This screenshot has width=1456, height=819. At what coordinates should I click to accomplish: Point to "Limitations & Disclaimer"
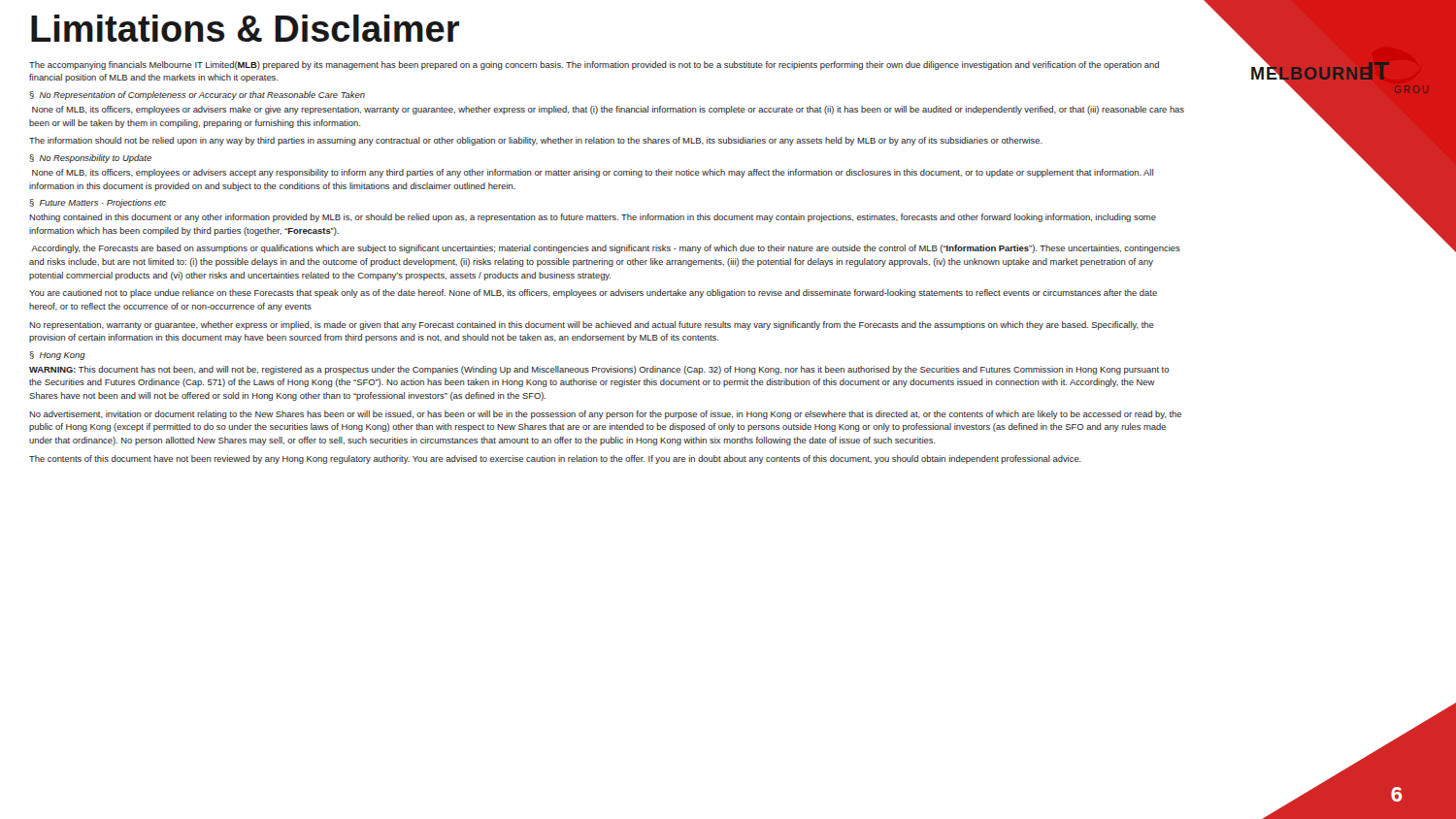pyautogui.click(x=244, y=30)
